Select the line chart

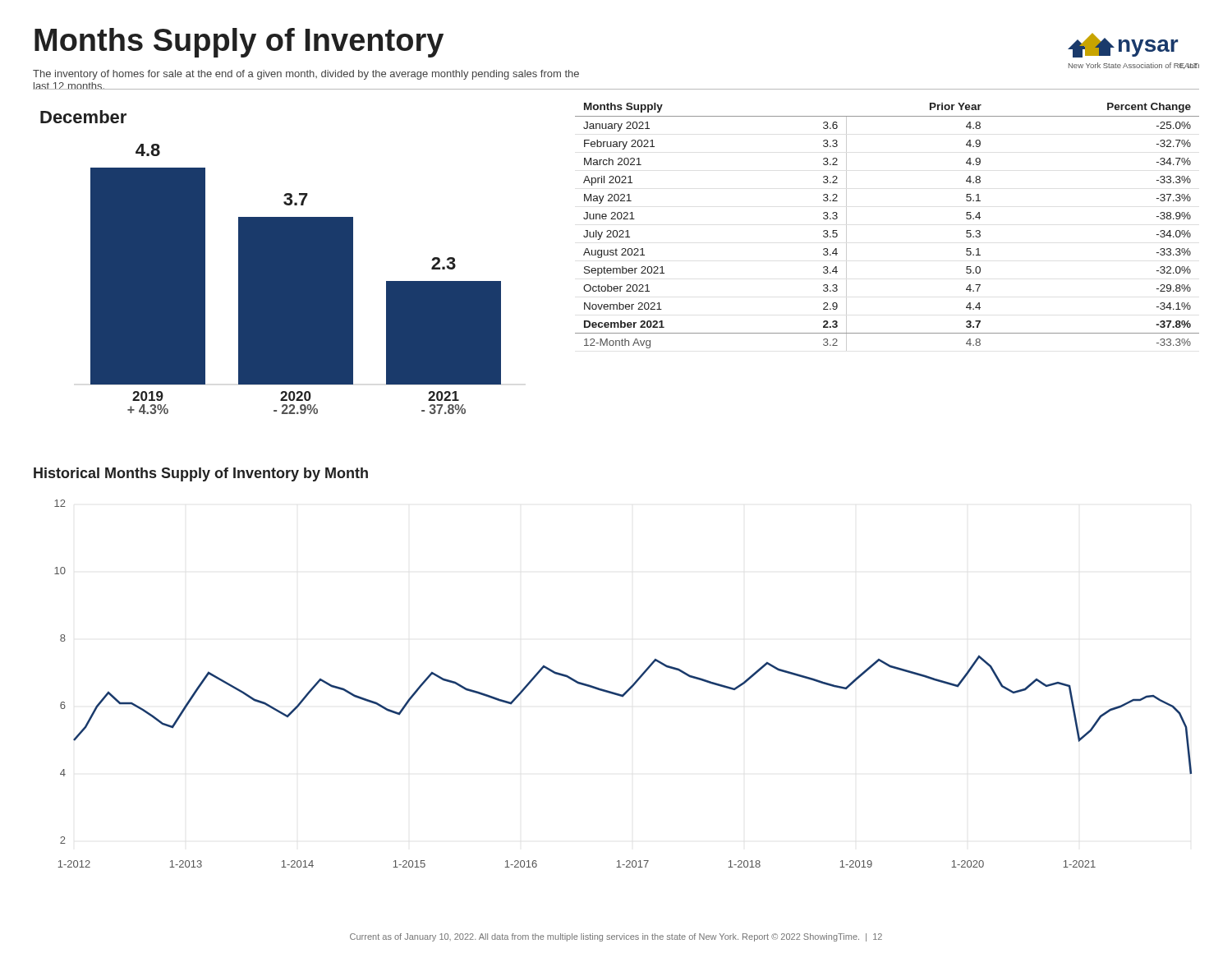click(616, 698)
